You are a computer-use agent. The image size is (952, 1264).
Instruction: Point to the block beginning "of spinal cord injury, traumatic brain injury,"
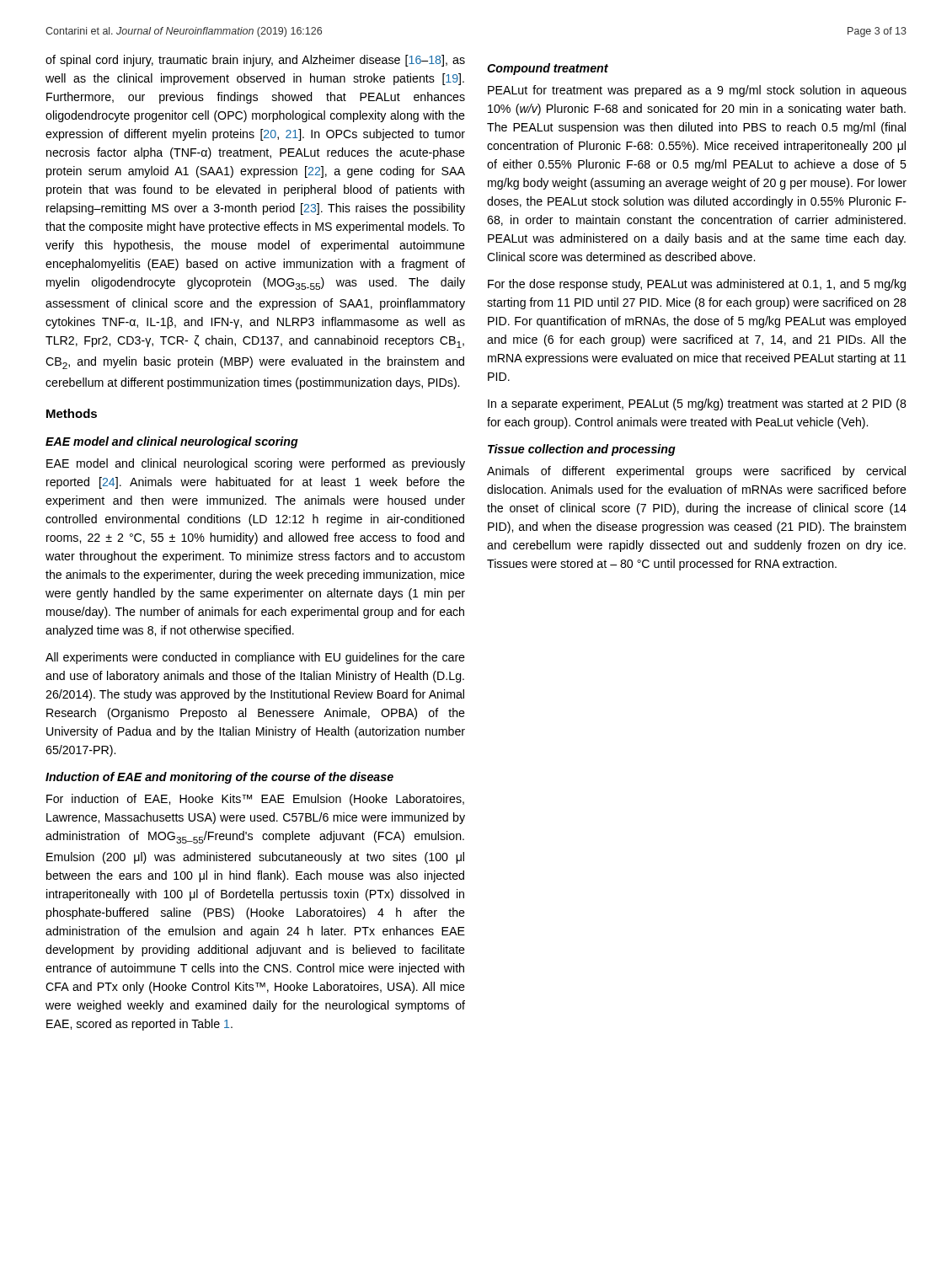(x=255, y=221)
